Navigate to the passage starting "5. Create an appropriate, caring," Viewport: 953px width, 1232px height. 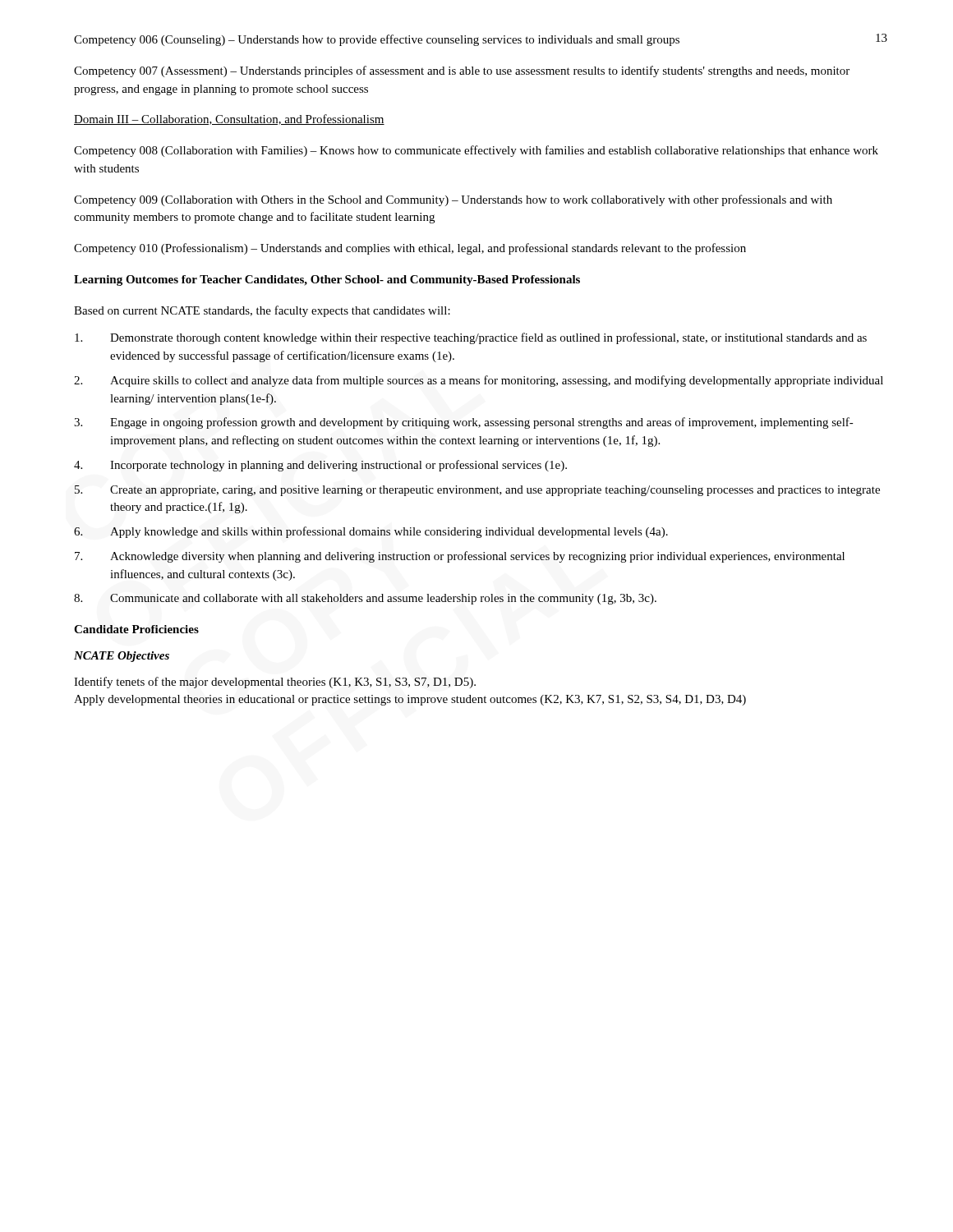[x=481, y=499]
